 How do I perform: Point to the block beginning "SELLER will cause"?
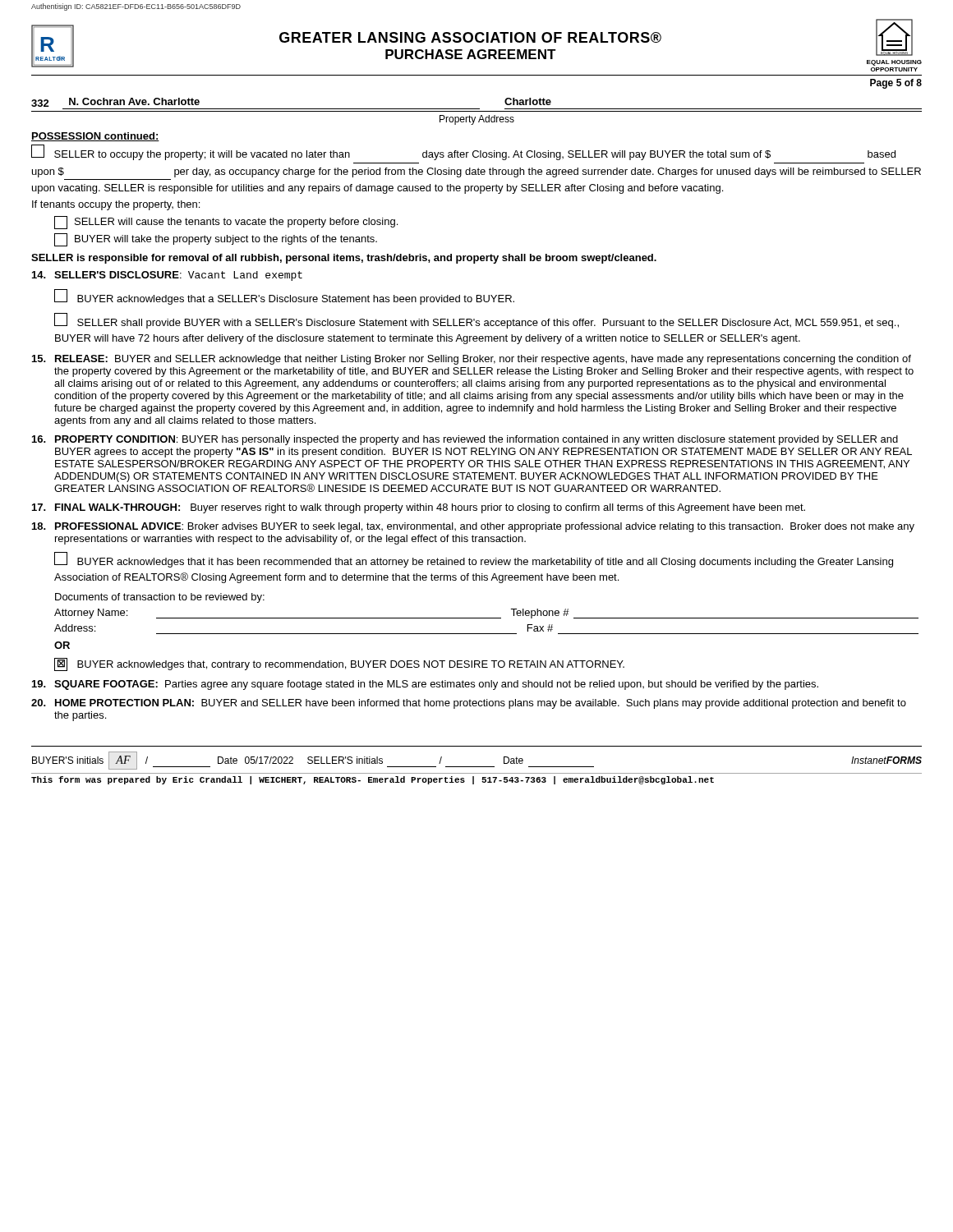226,222
